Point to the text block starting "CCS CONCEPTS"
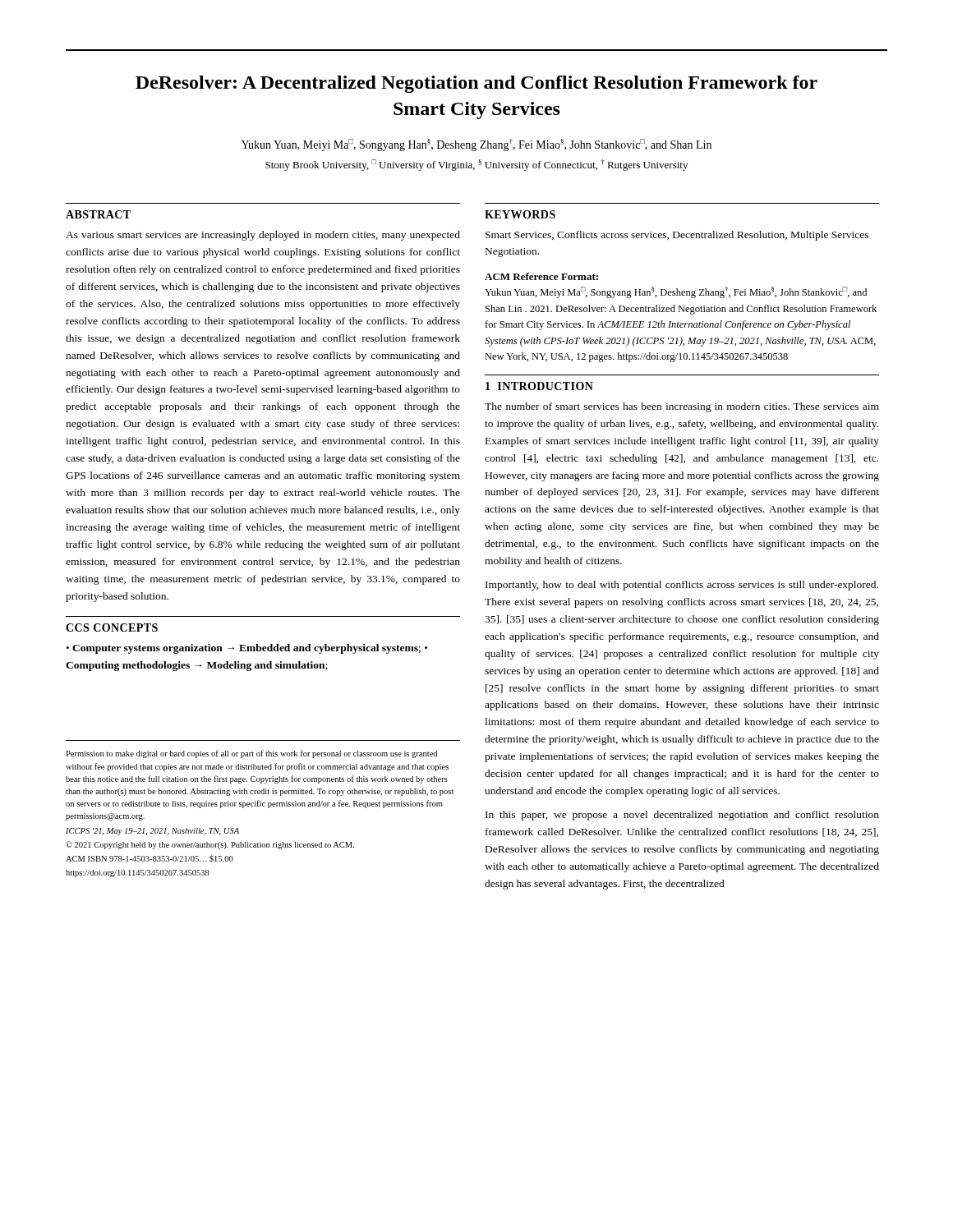Screen dimensions: 1232x953 [x=112, y=628]
